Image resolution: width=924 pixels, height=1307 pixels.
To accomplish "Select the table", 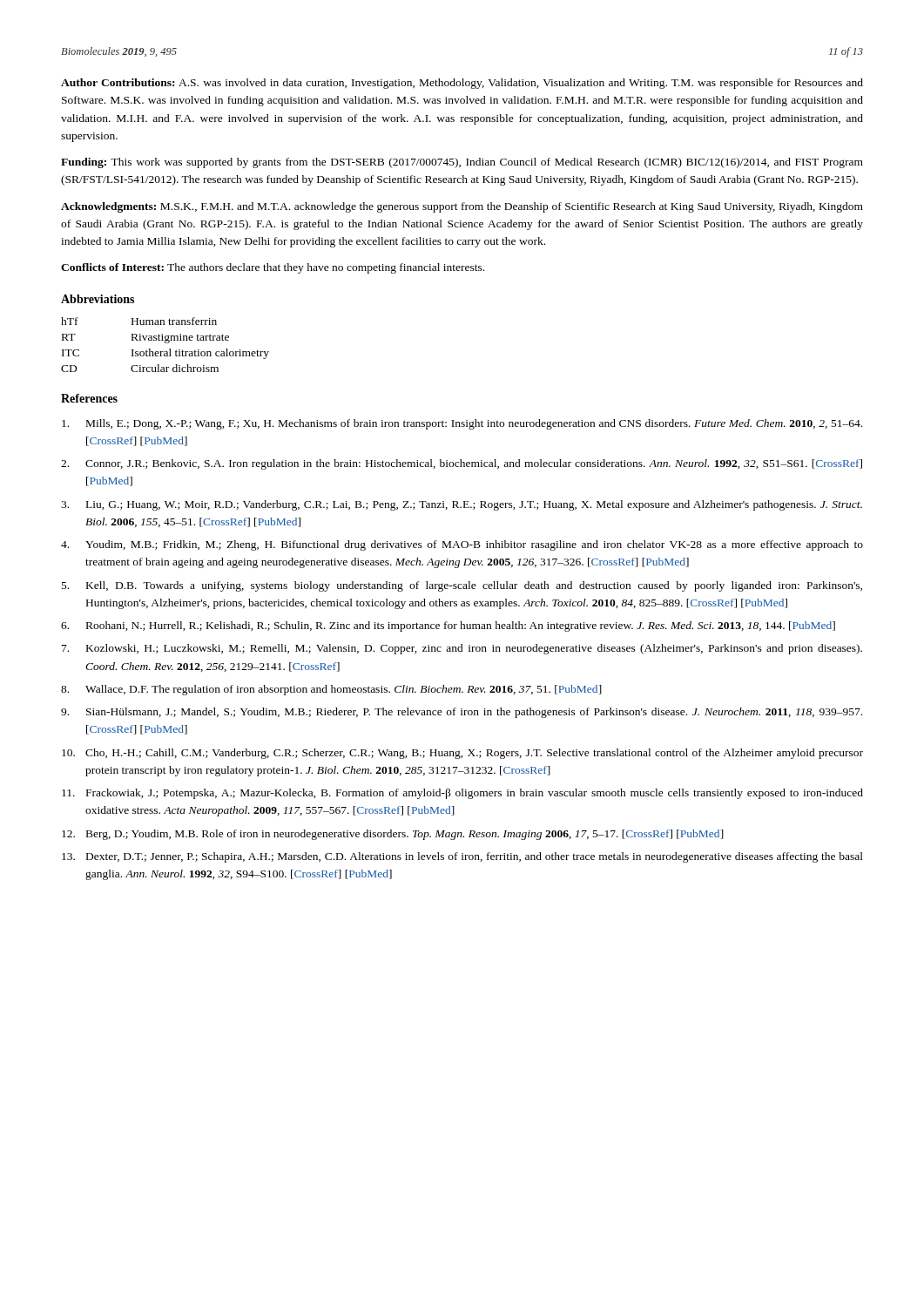I will coord(462,345).
